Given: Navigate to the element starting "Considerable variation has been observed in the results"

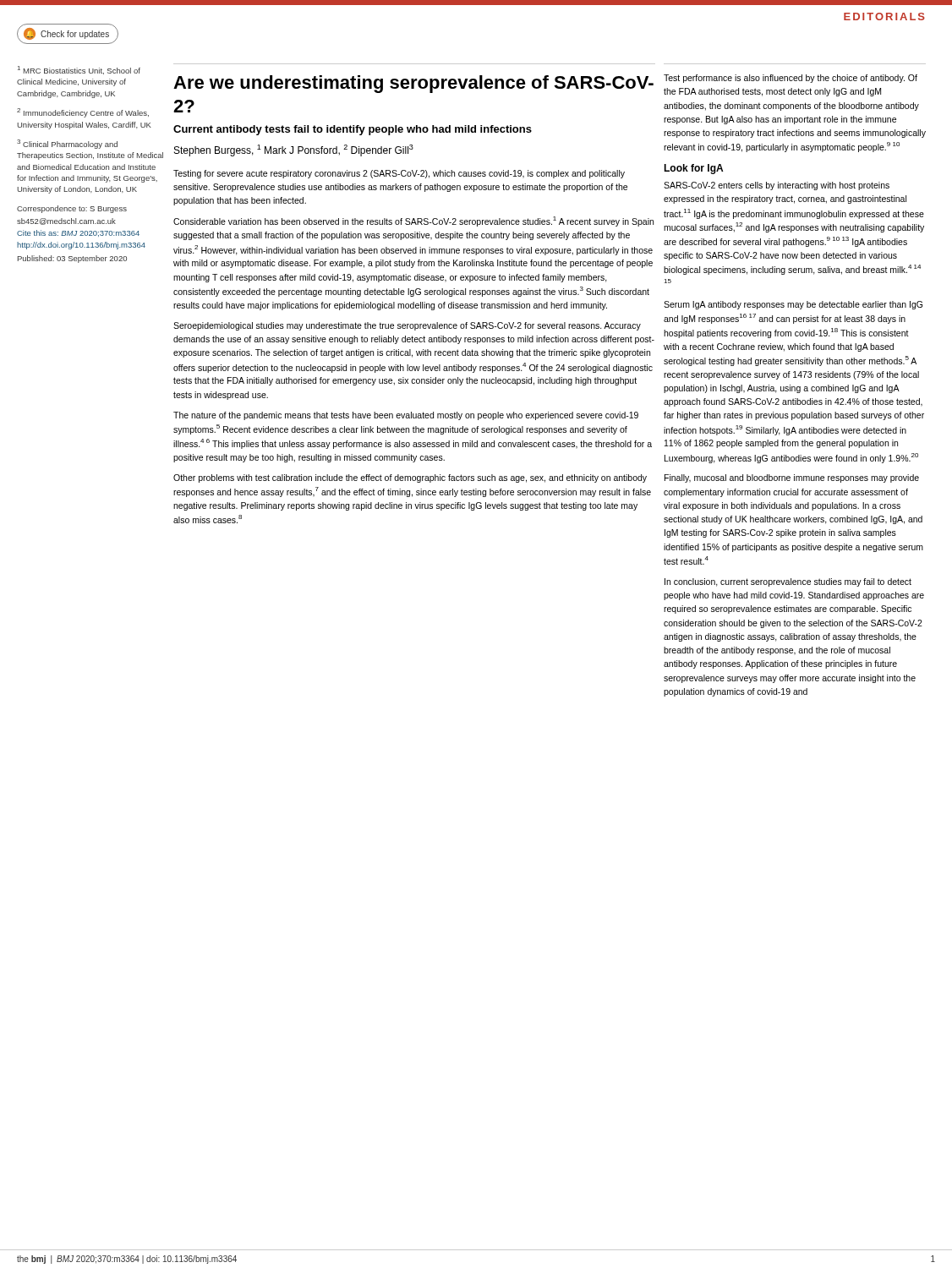Looking at the screenshot, I should (x=414, y=263).
